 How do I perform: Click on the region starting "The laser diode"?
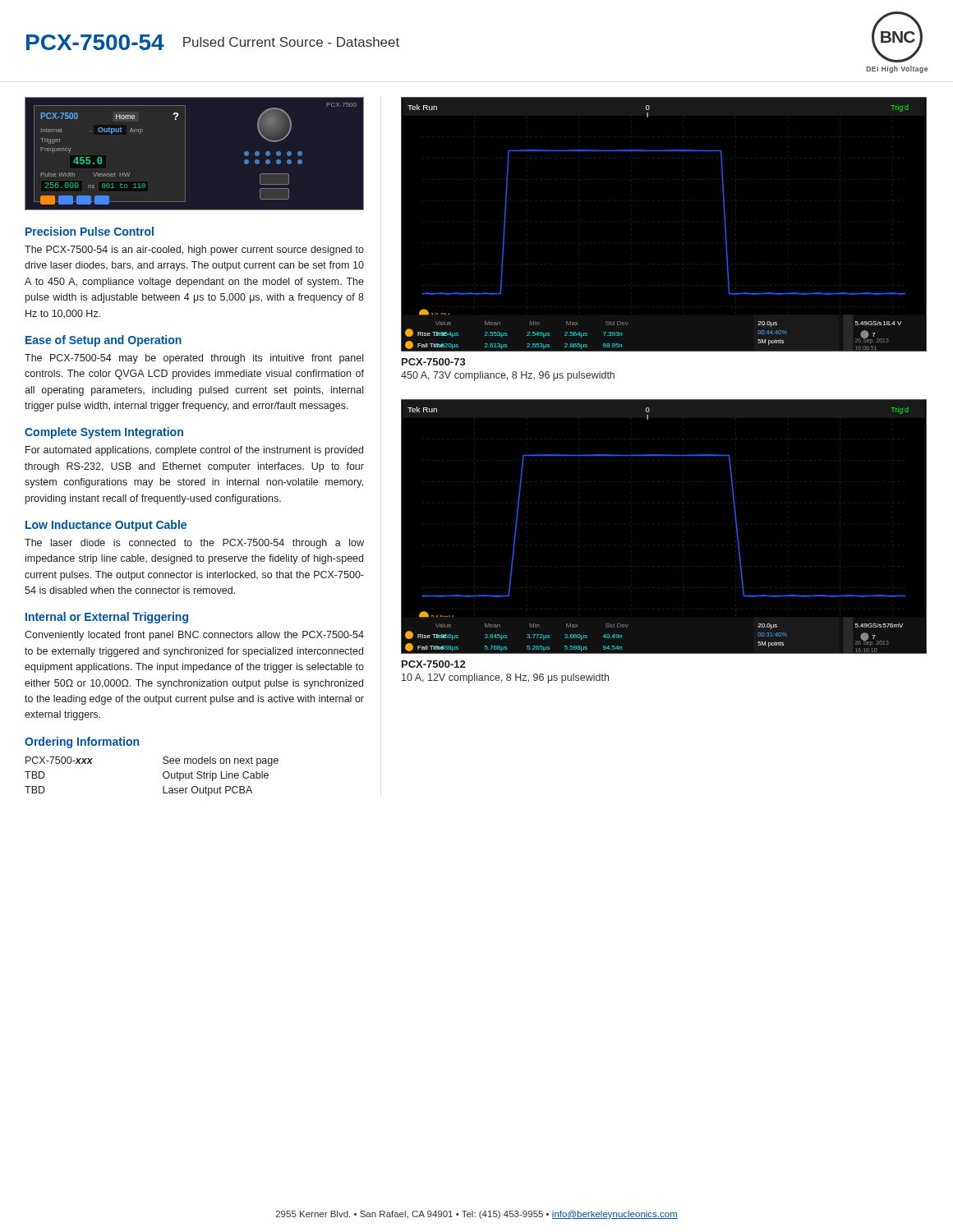pyautogui.click(x=194, y=567)
